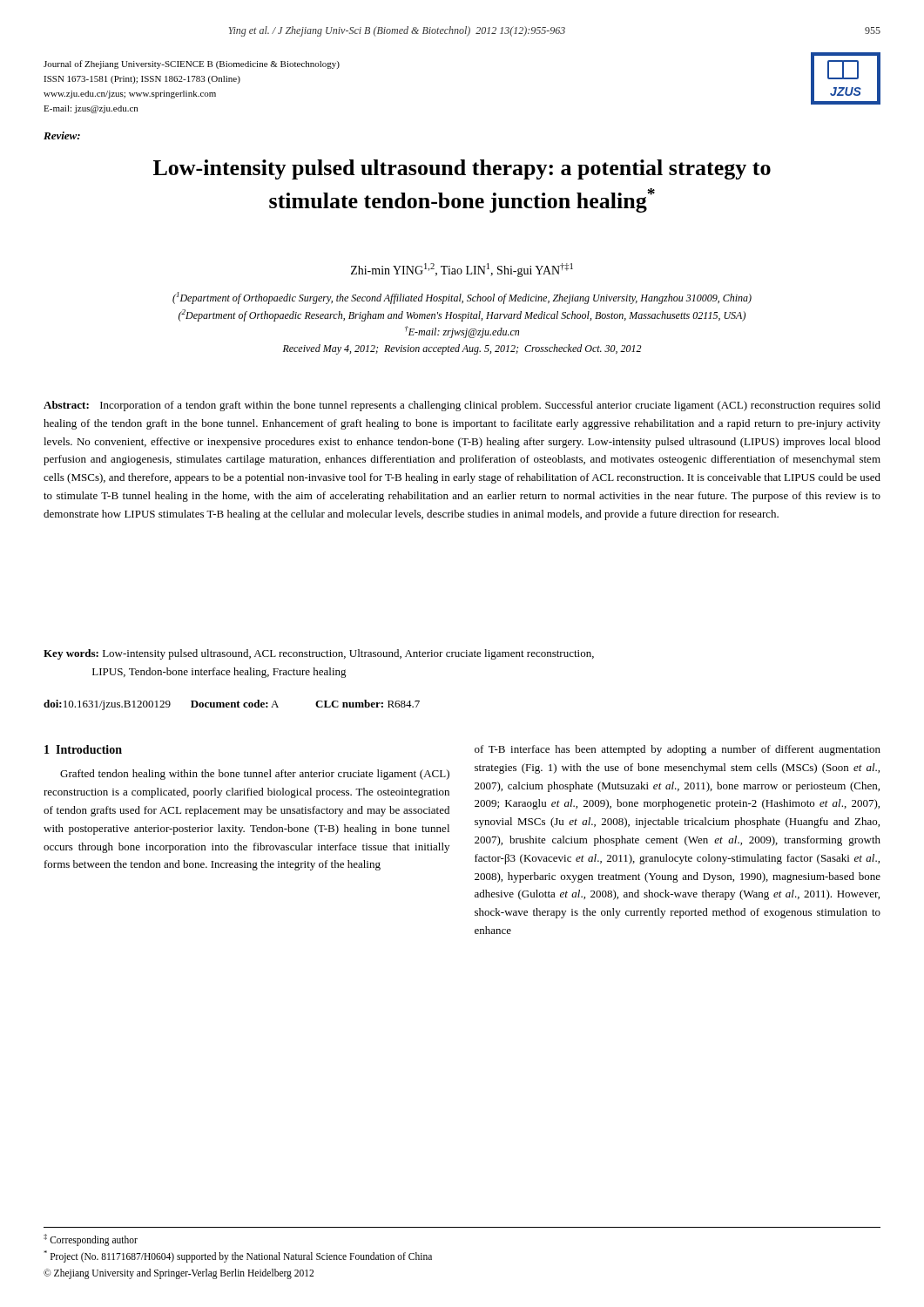Click on the footnote containing "‡ Corresponding author *"
This screenshot has height=1307, width=924.
click(238, 1255)
